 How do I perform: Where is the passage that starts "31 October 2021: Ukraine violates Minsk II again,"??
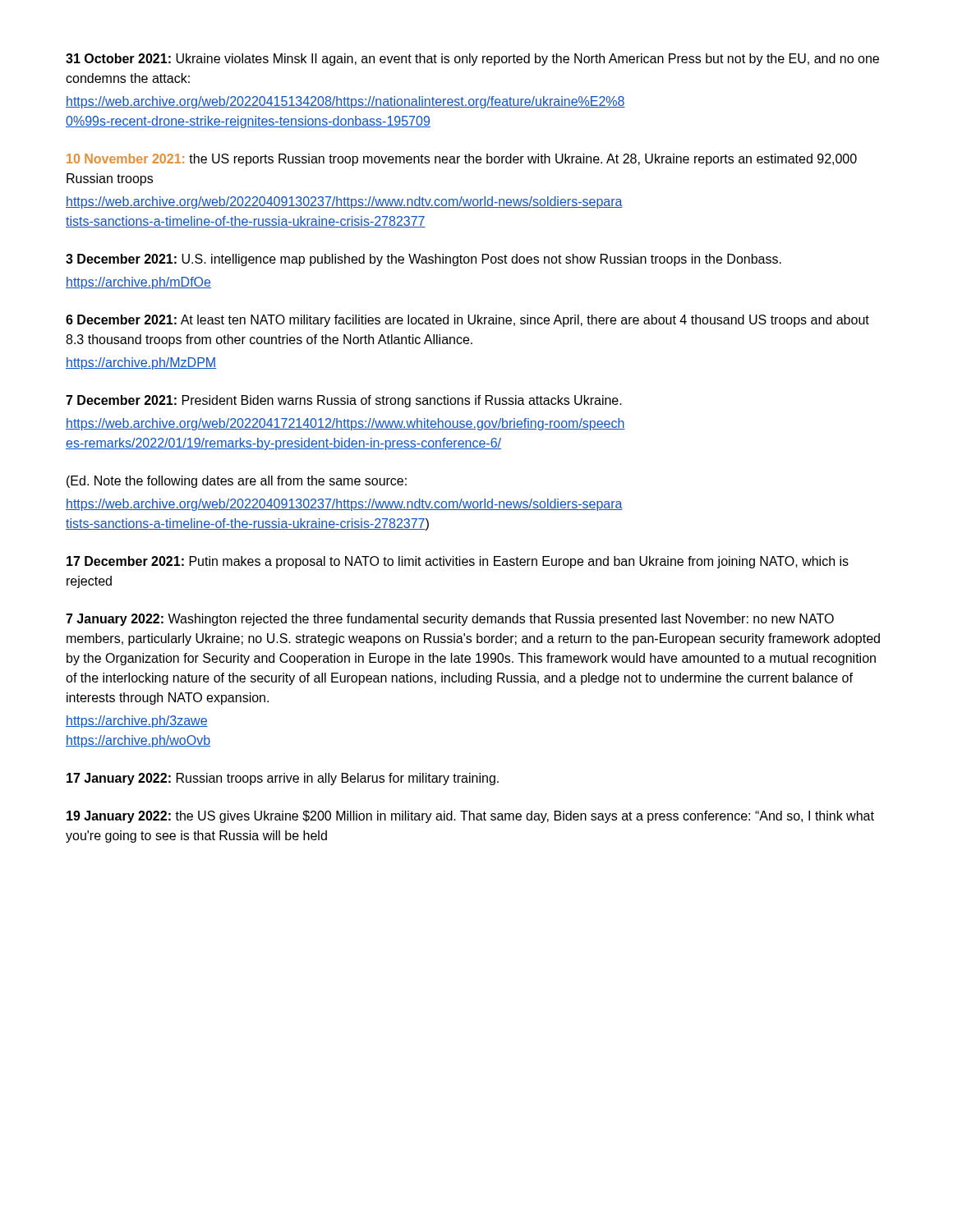476,89
